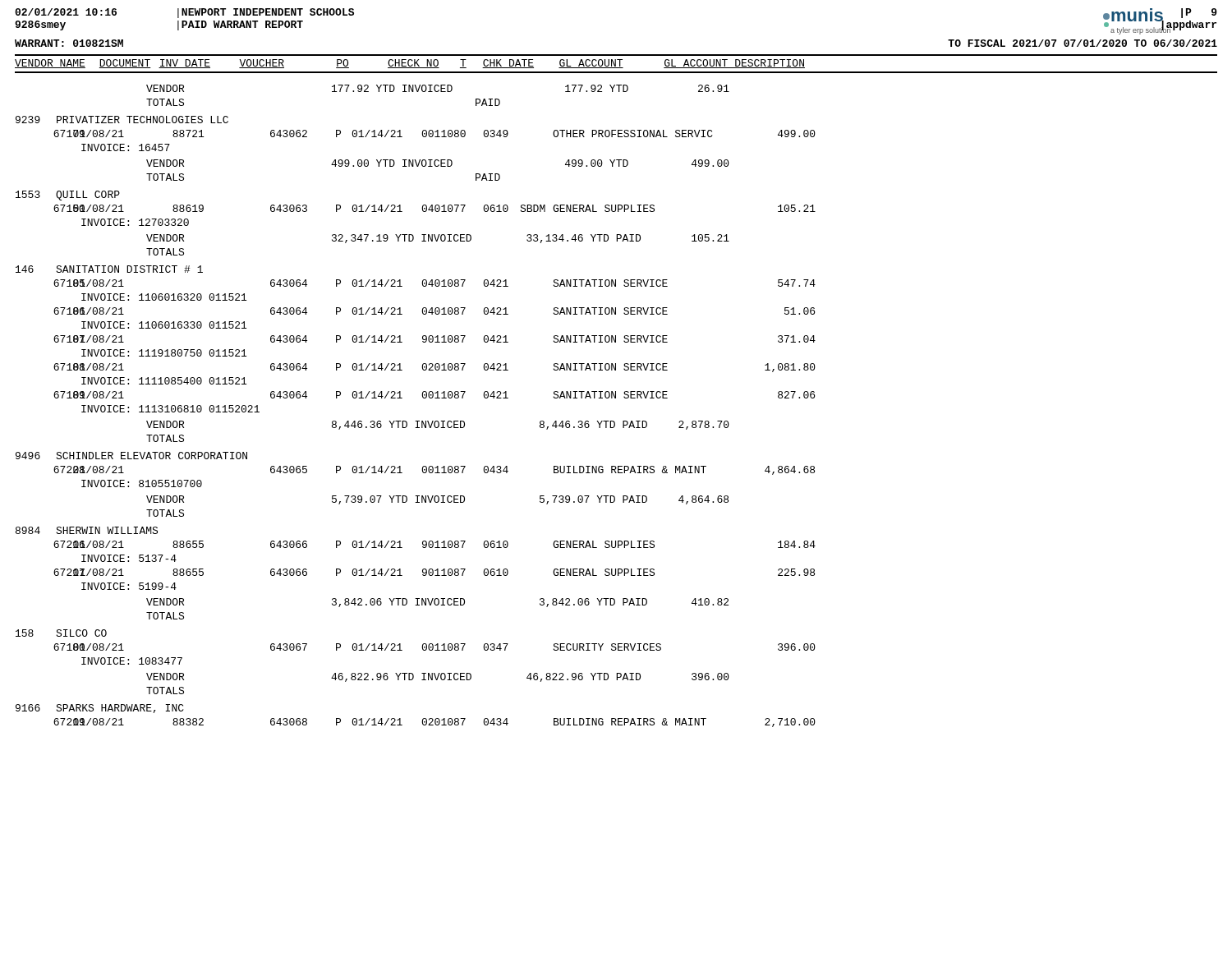Where is the passage that starts "VENDOR TOTALS 3,842.06 YTD"?
This screenshot has width=1232, height=953.
click(x=372, y=610)
